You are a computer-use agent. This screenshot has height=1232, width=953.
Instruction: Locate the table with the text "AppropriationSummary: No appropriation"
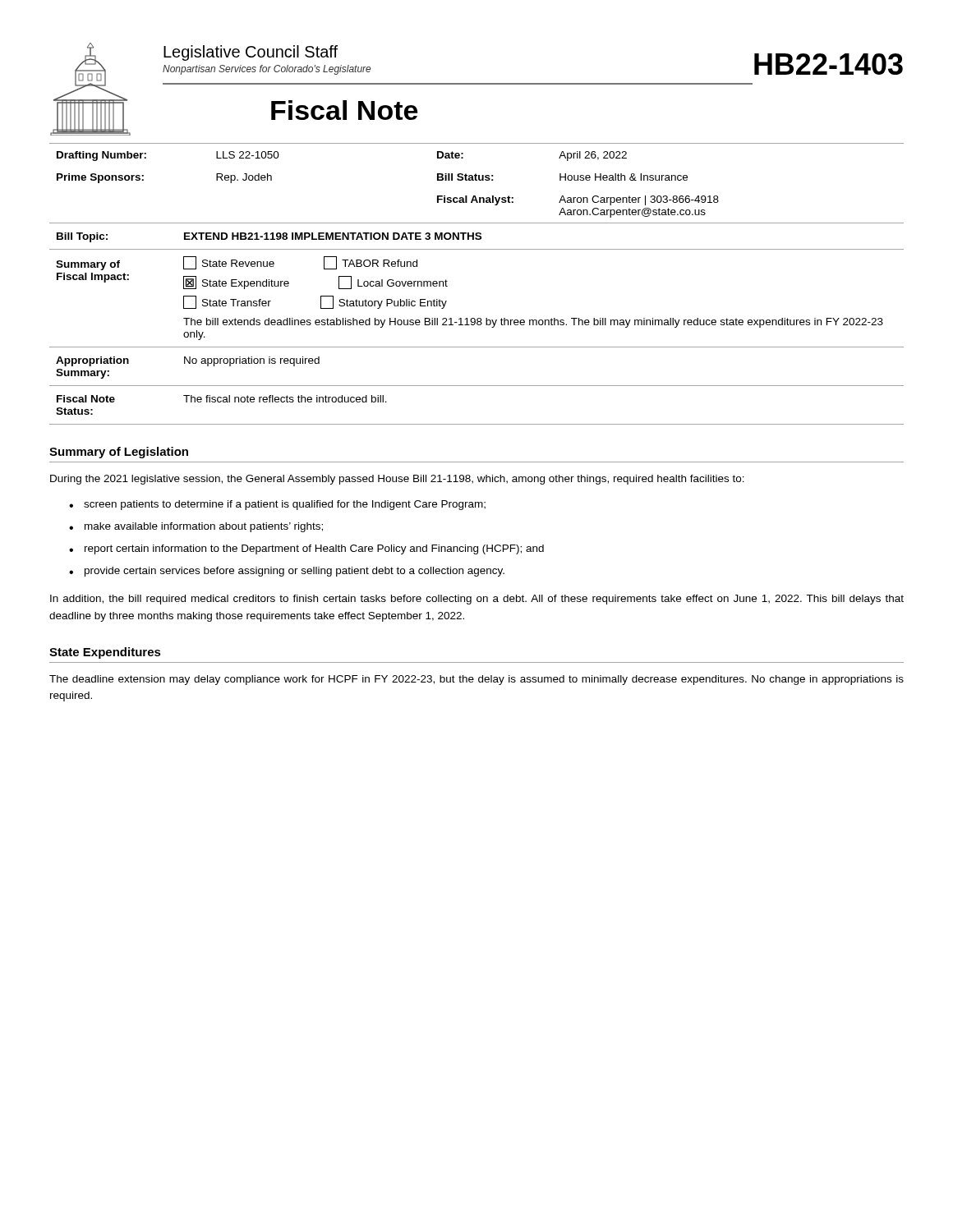[476, 367]
